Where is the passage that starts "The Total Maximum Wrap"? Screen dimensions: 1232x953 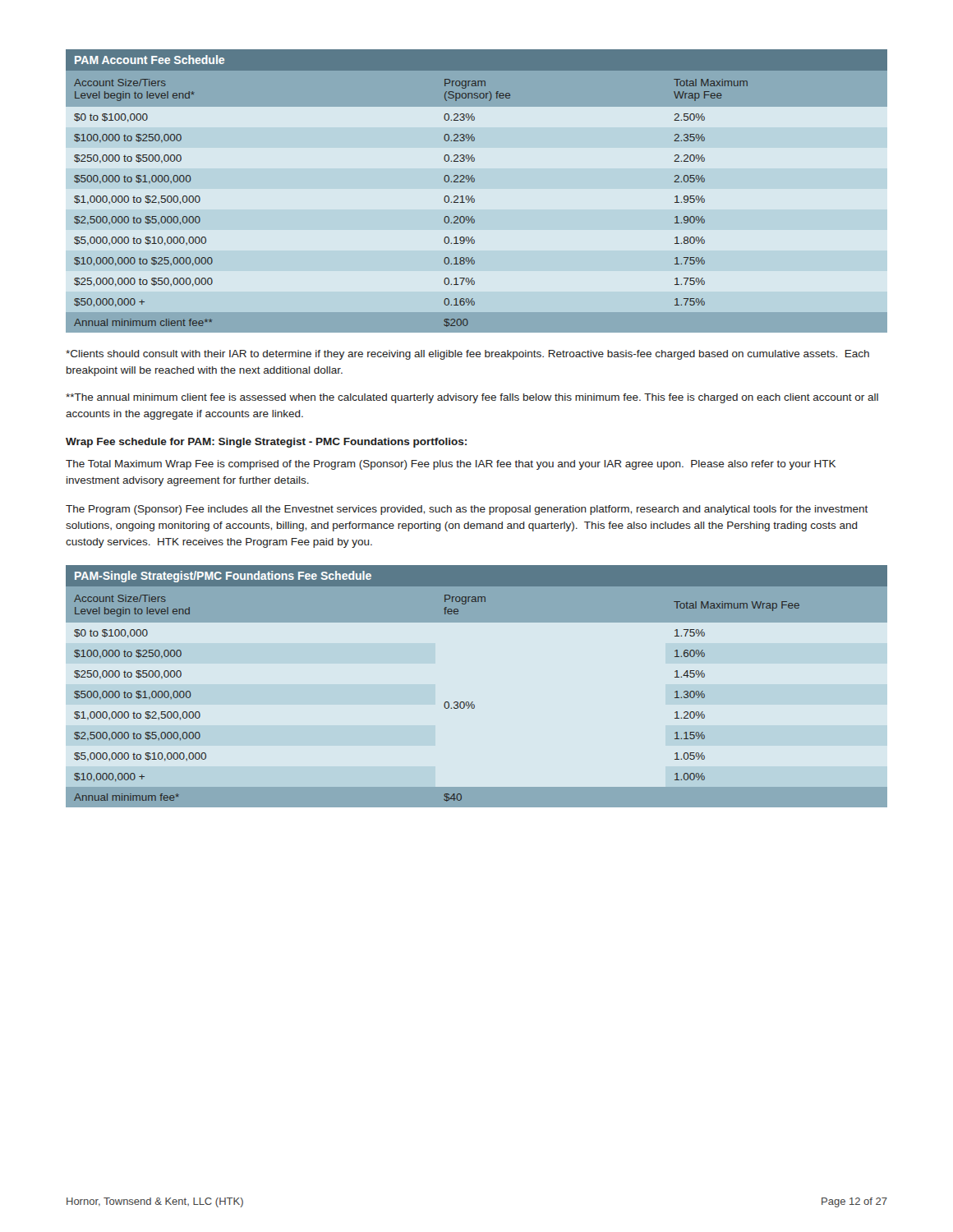coord(451,472)
